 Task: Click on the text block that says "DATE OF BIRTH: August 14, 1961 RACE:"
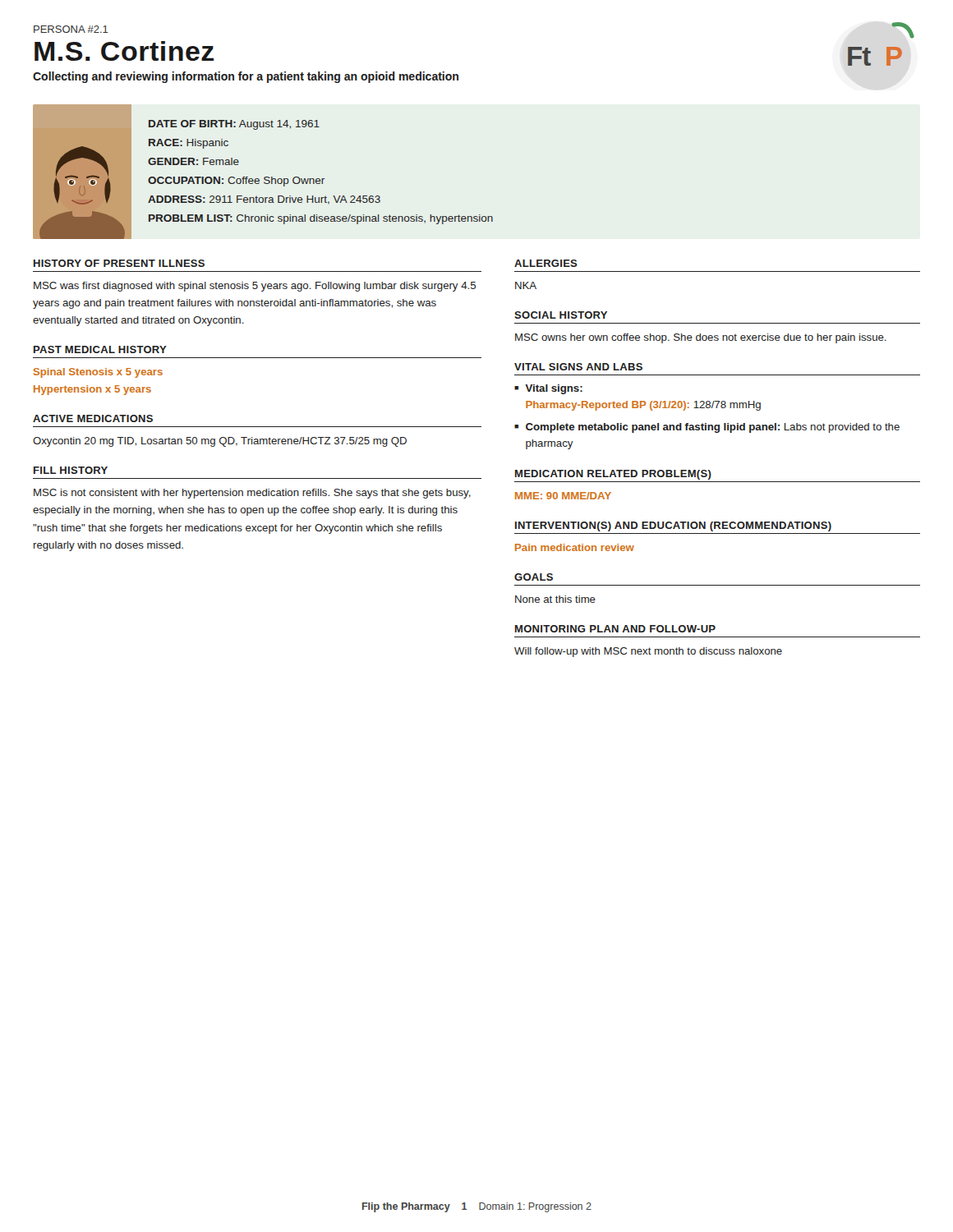pyautogui.click(x=320, y=171)
